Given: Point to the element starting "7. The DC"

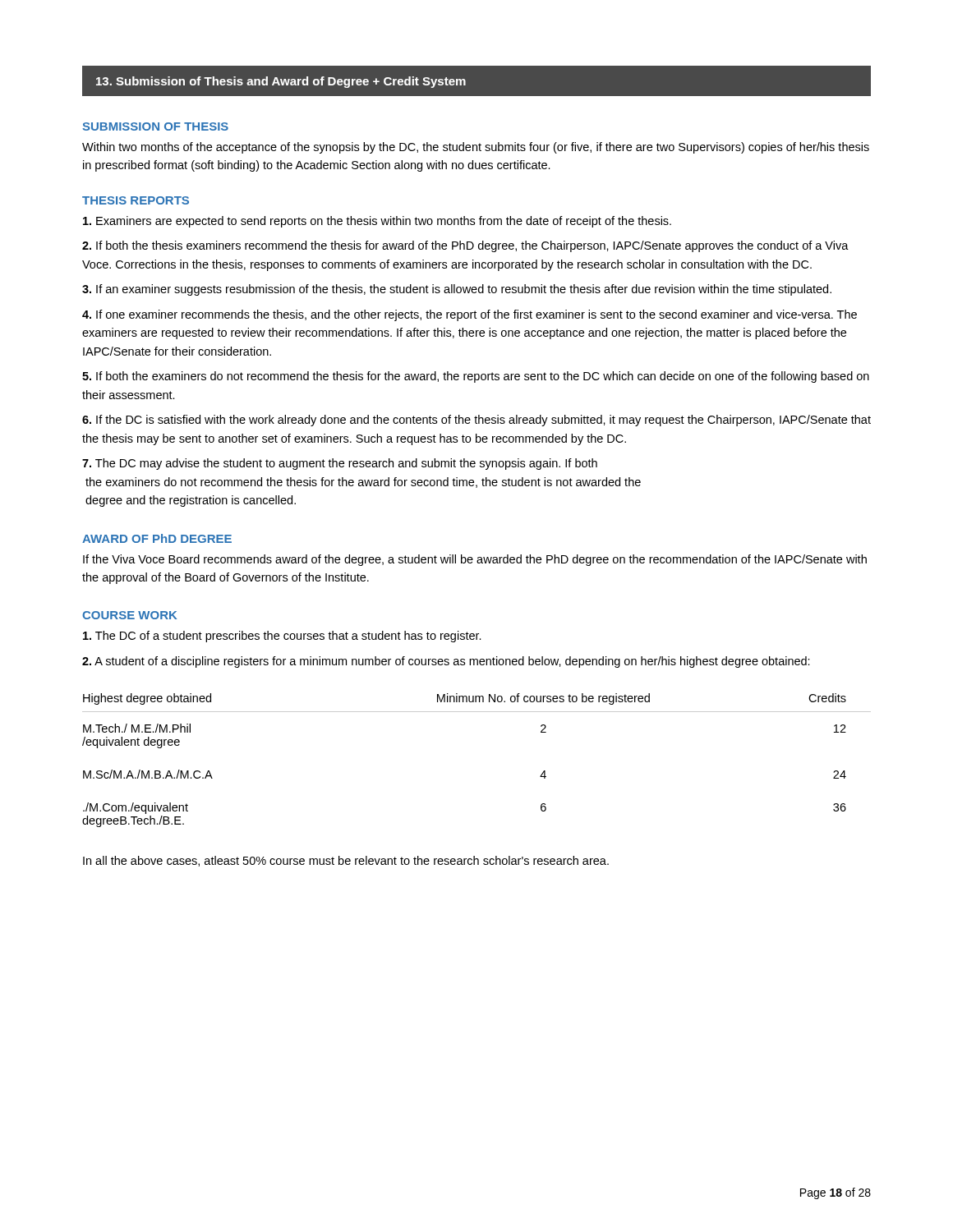Looking at the screenshot, I should 362,482.
